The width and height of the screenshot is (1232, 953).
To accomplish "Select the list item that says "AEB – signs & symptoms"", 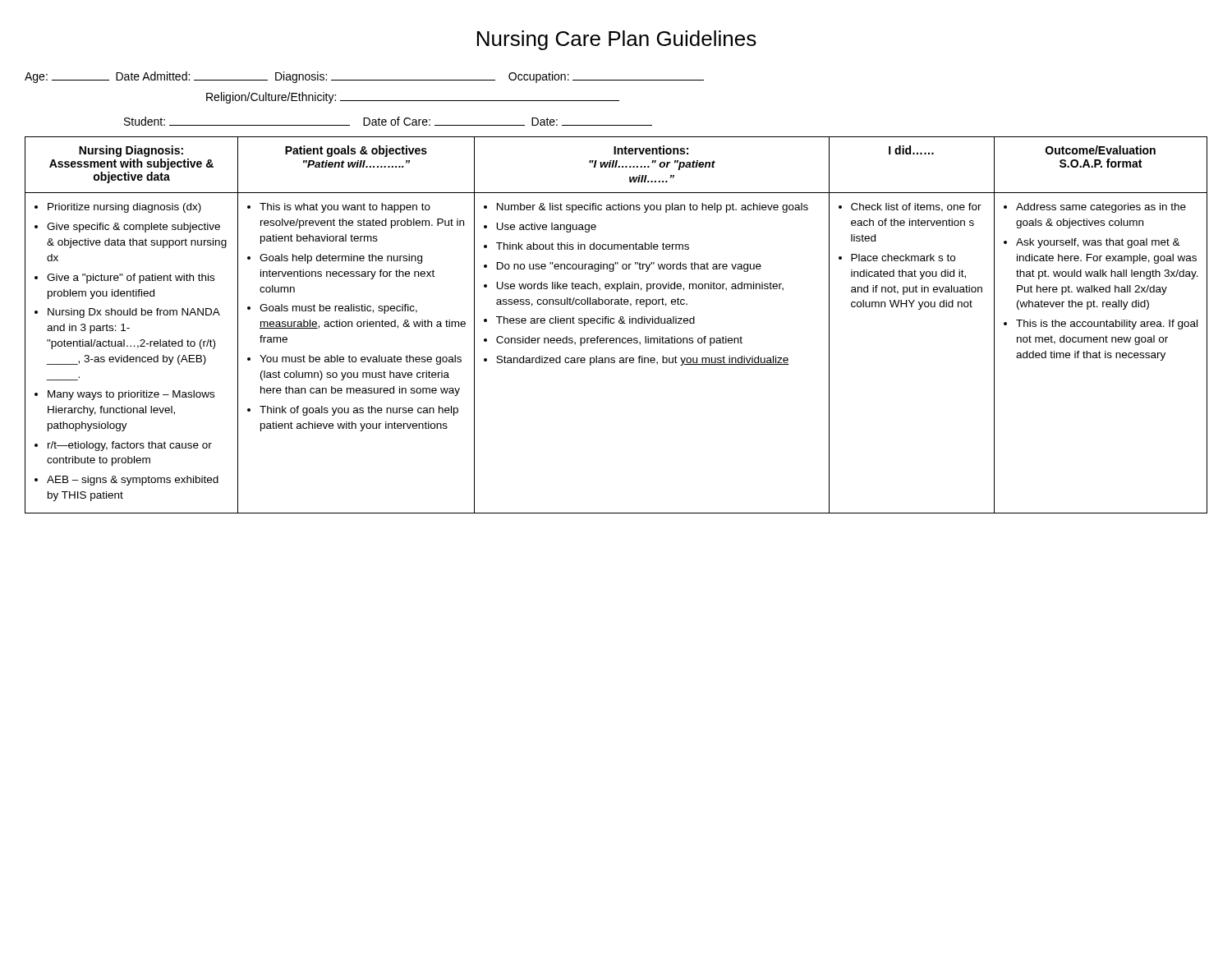I will click(133, 487).
